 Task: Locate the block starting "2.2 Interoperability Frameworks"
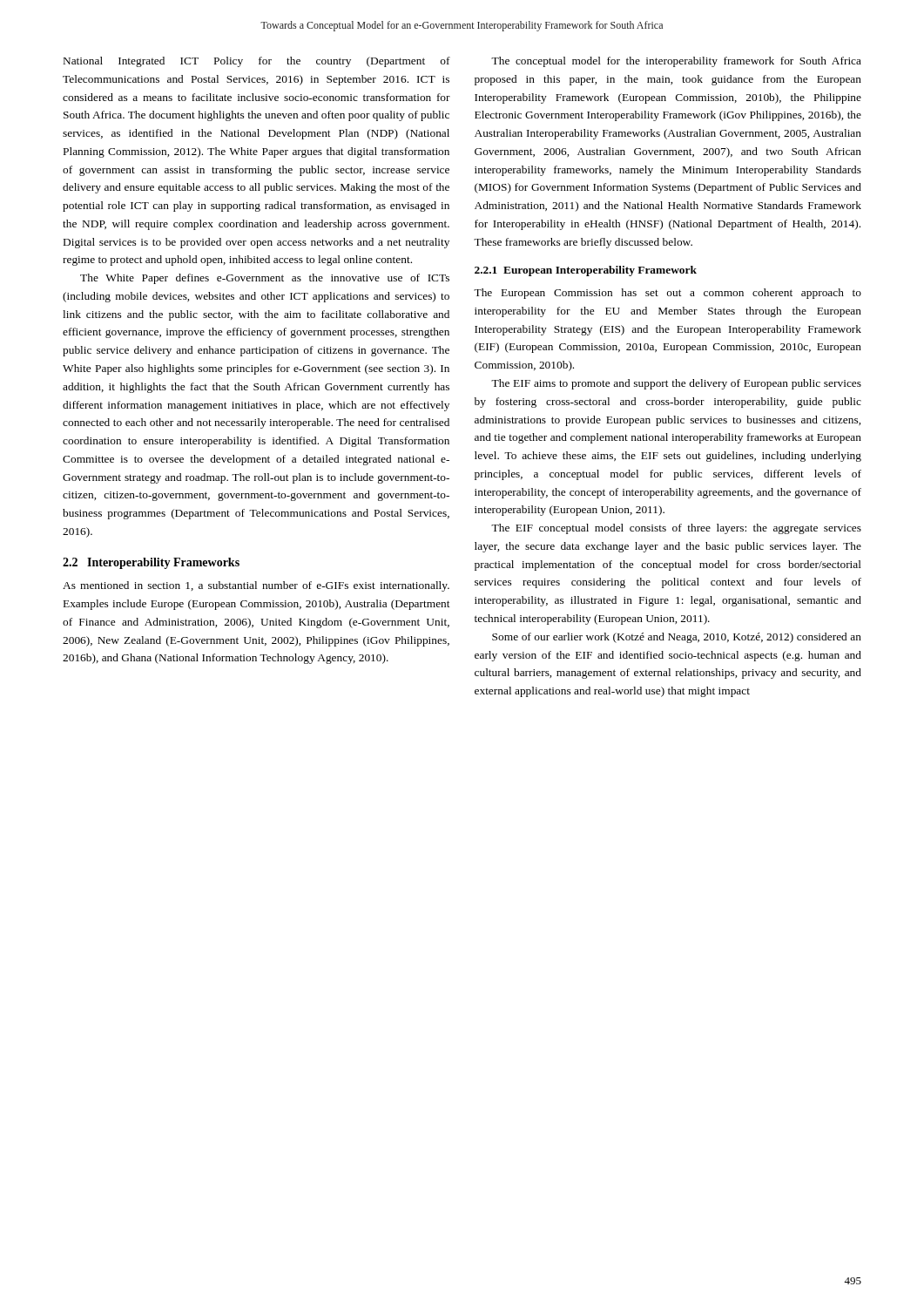[x=151, y=562]
